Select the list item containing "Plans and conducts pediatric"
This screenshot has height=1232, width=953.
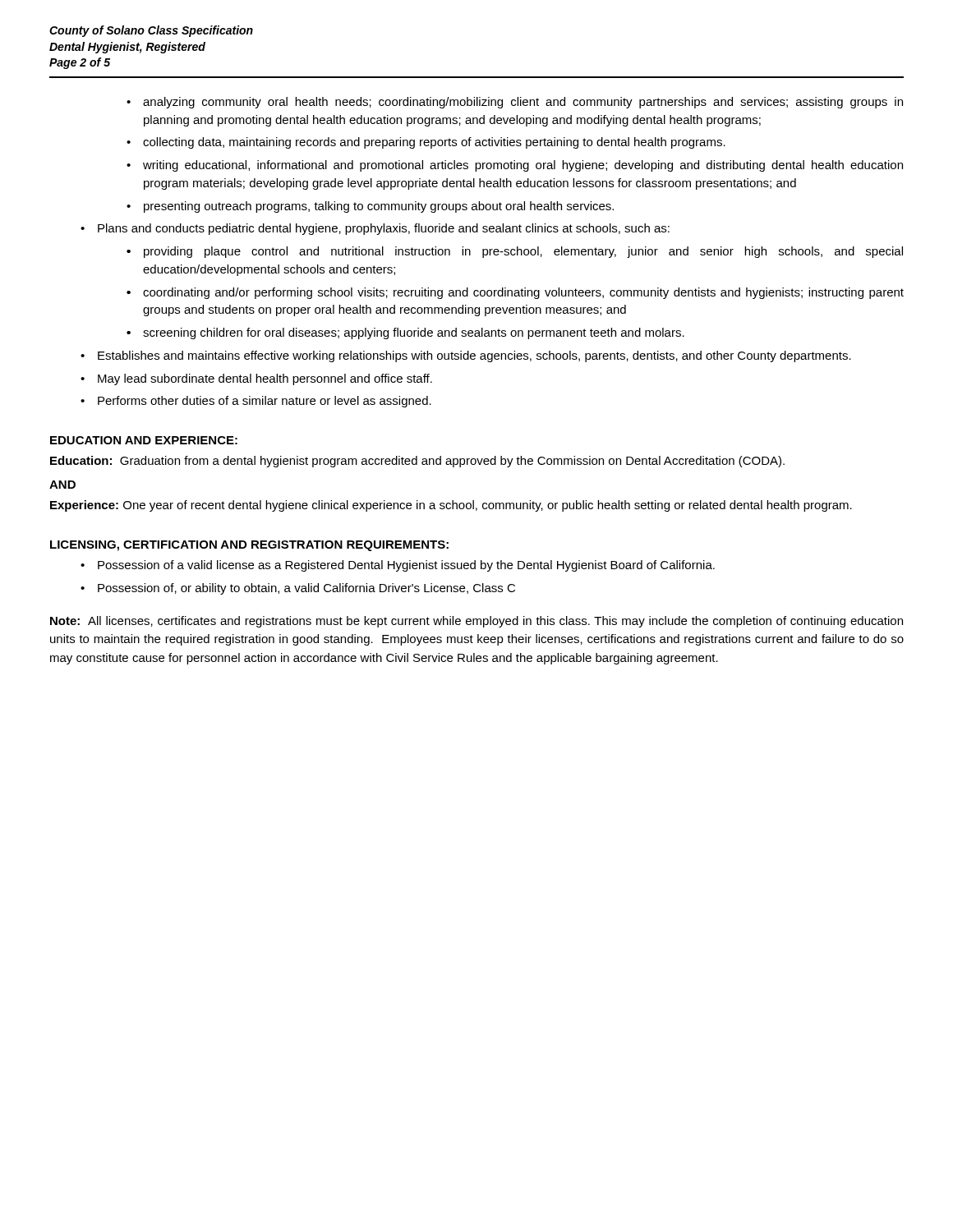point(489,228)
